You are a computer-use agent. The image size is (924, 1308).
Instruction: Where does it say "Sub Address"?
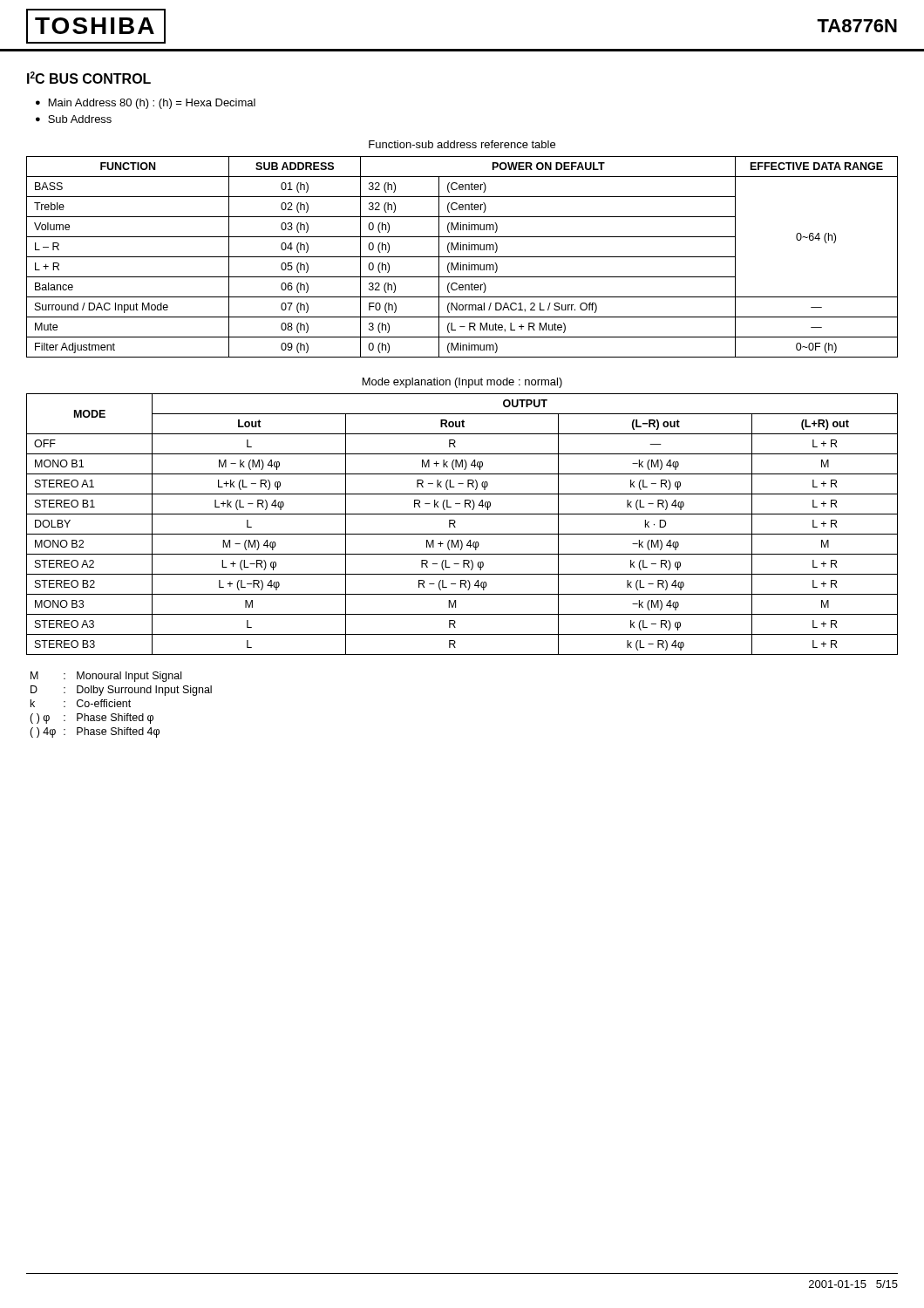[x=80, y=119]
